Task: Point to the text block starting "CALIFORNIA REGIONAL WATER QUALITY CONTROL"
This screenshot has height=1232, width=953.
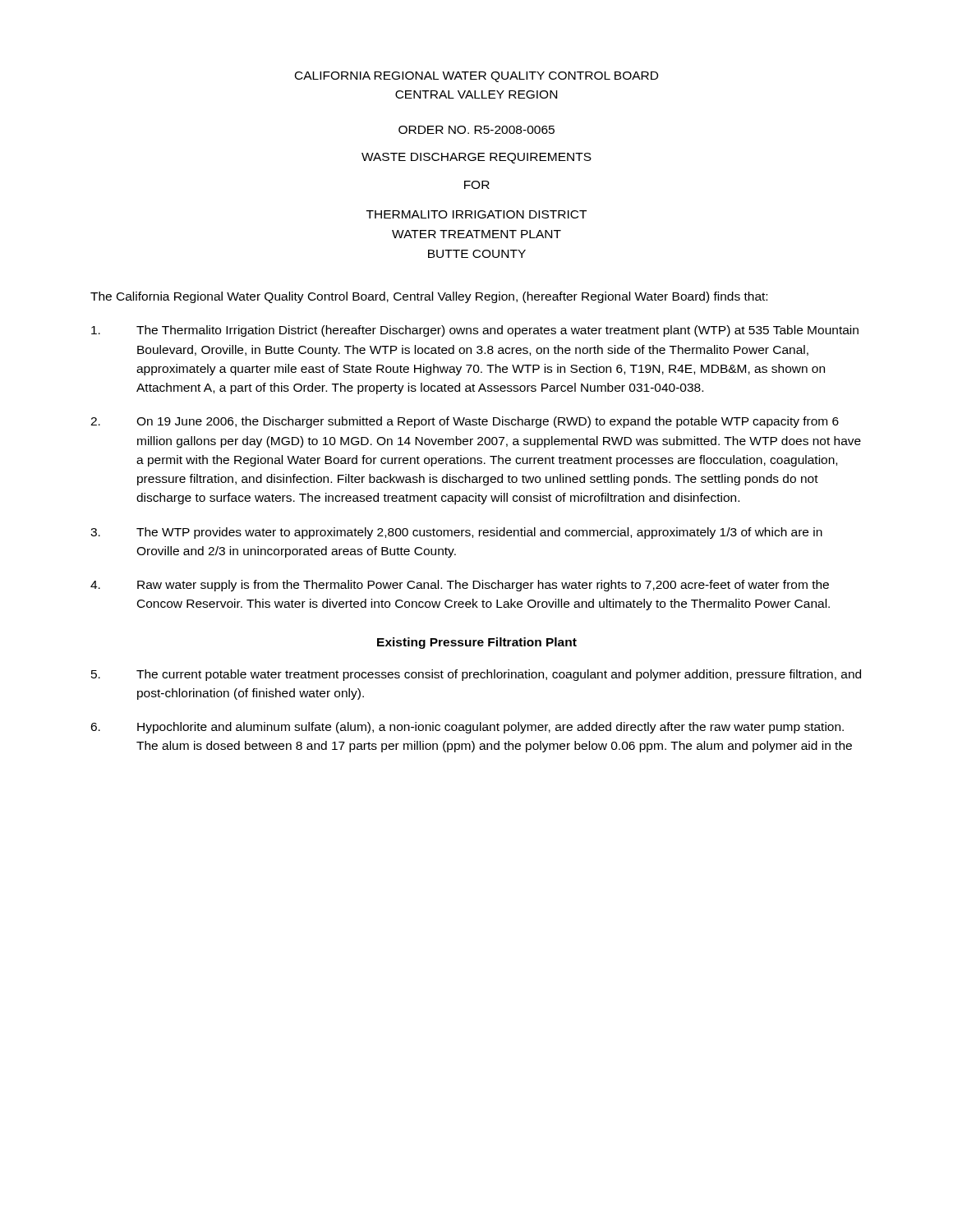Action: (x=476, y=85)
